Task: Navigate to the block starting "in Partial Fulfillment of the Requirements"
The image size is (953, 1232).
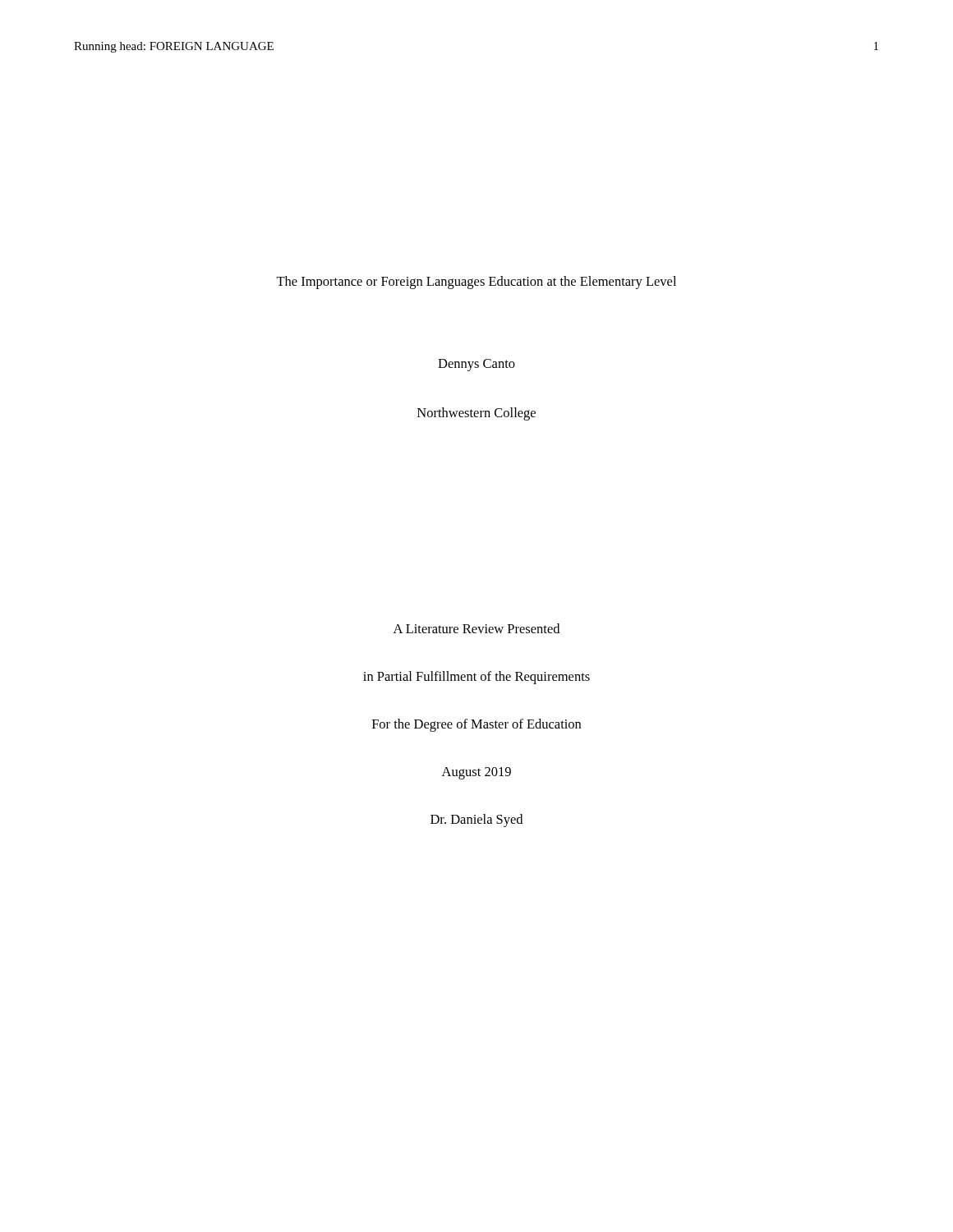Action: [x=476, y=676]
